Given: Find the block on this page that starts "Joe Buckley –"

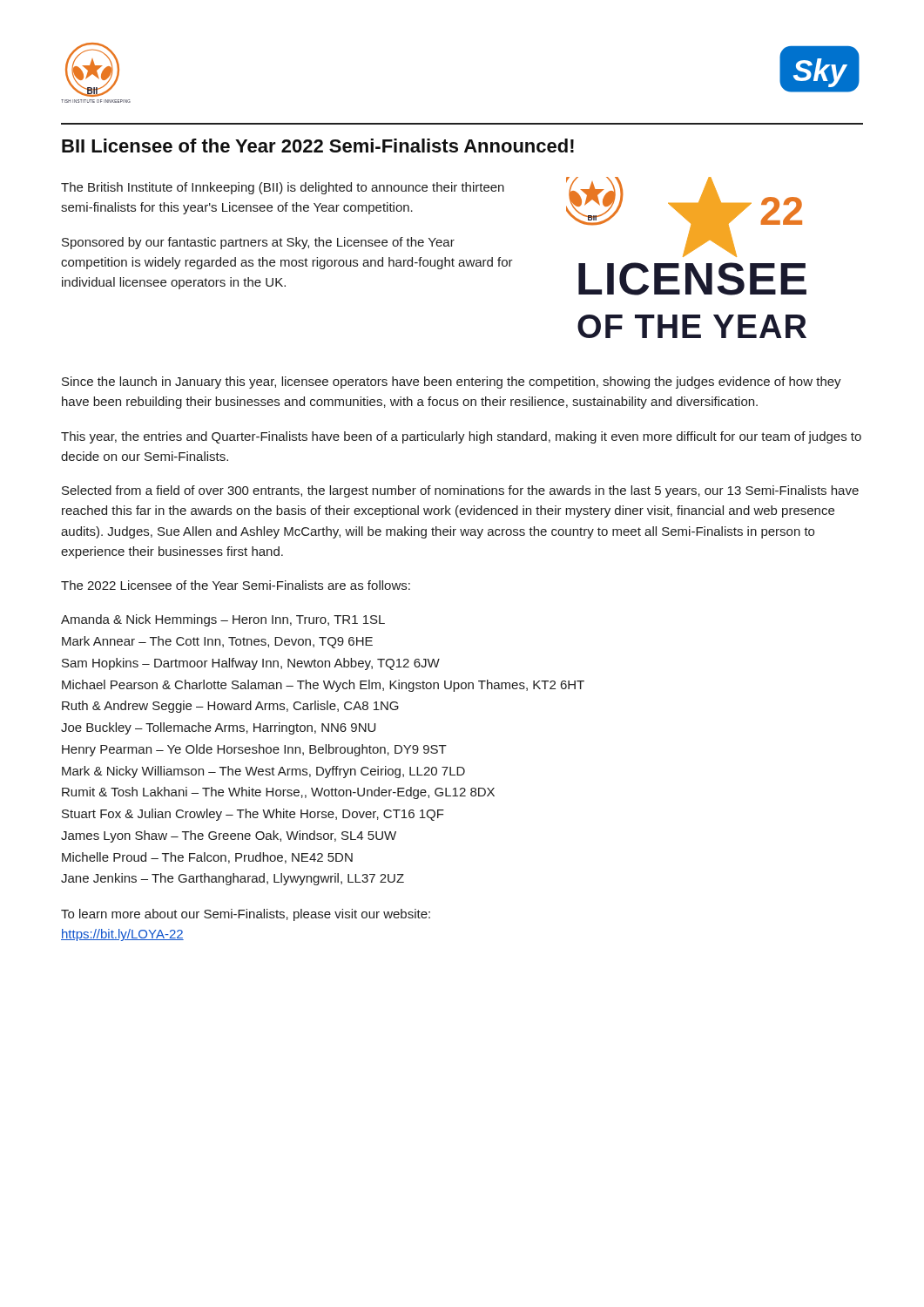Looking at the screenshot, I should (219, 727).
